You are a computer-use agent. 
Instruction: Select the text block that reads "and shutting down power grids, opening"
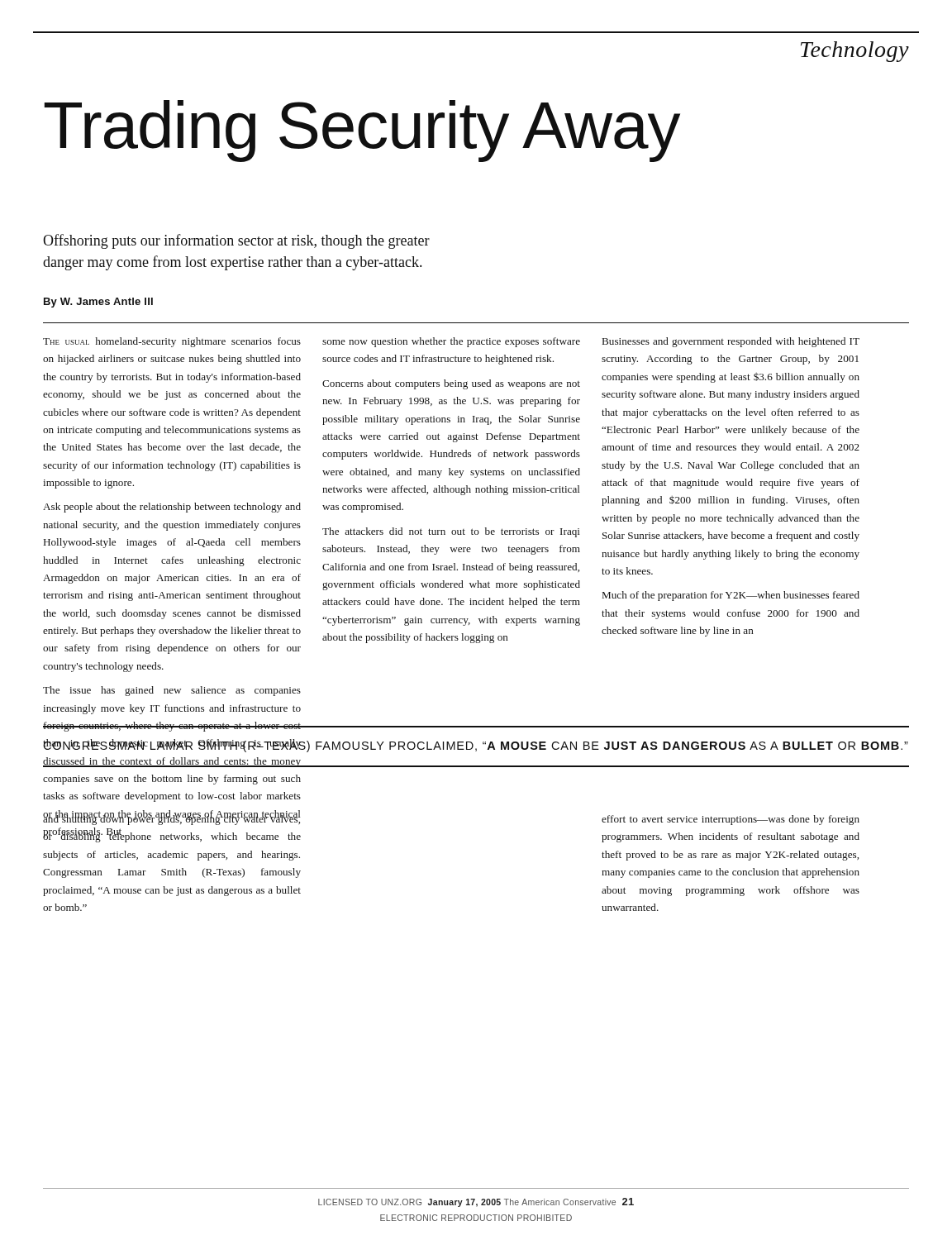172,863
